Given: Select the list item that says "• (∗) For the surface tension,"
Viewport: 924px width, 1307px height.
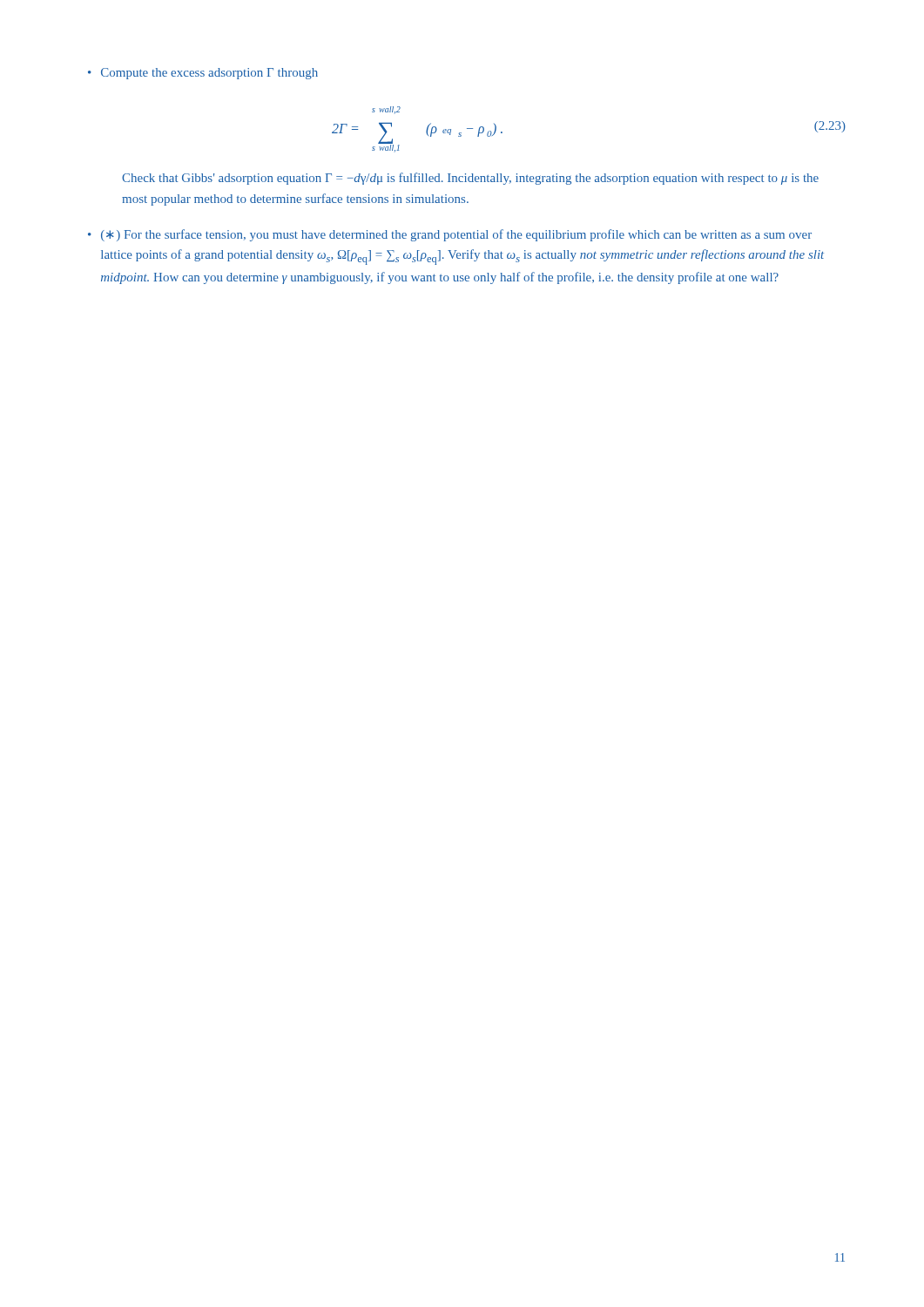Looking at the screenshot, I should 466,256.
